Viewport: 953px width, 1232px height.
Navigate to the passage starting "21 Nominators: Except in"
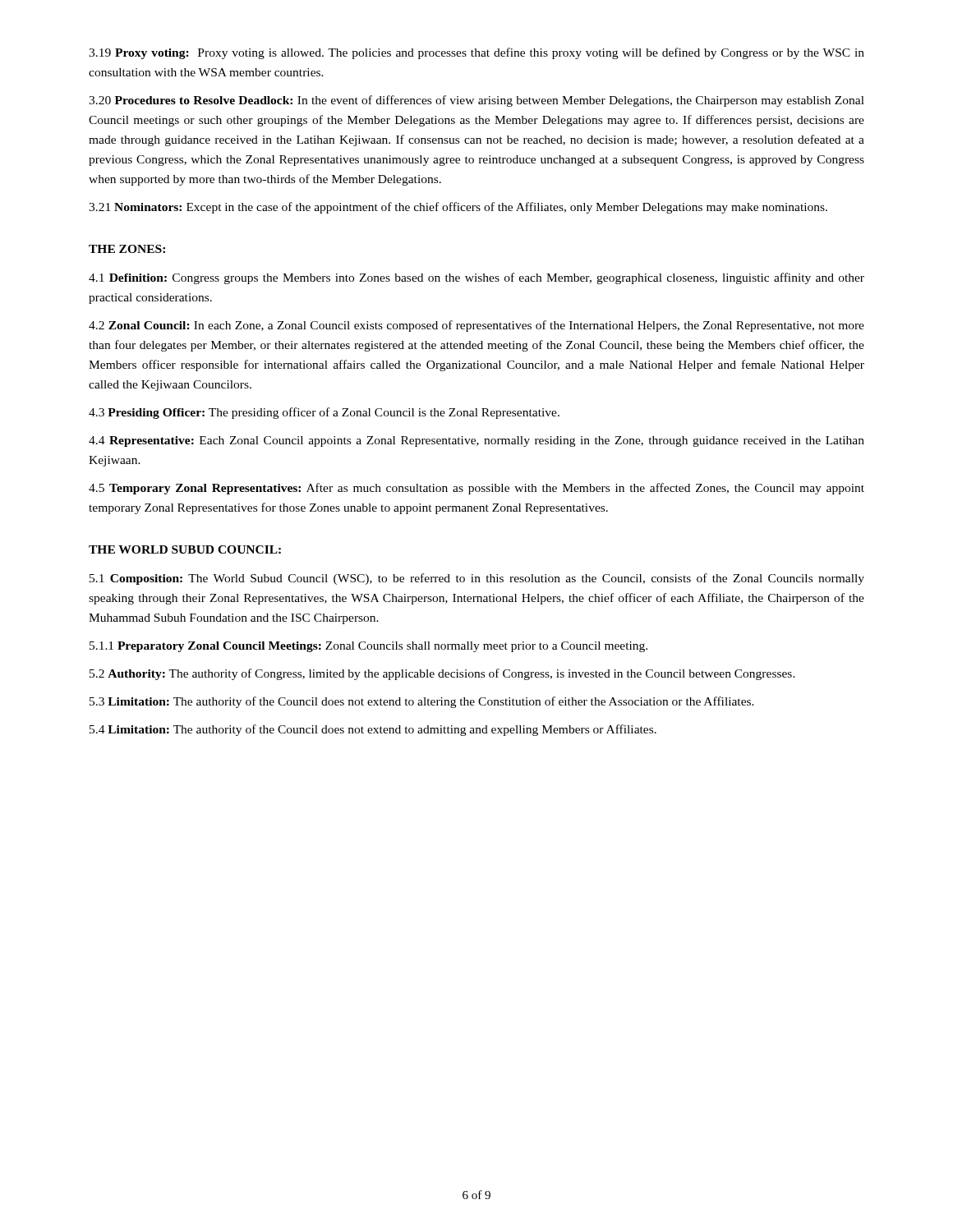coord(458,207)
